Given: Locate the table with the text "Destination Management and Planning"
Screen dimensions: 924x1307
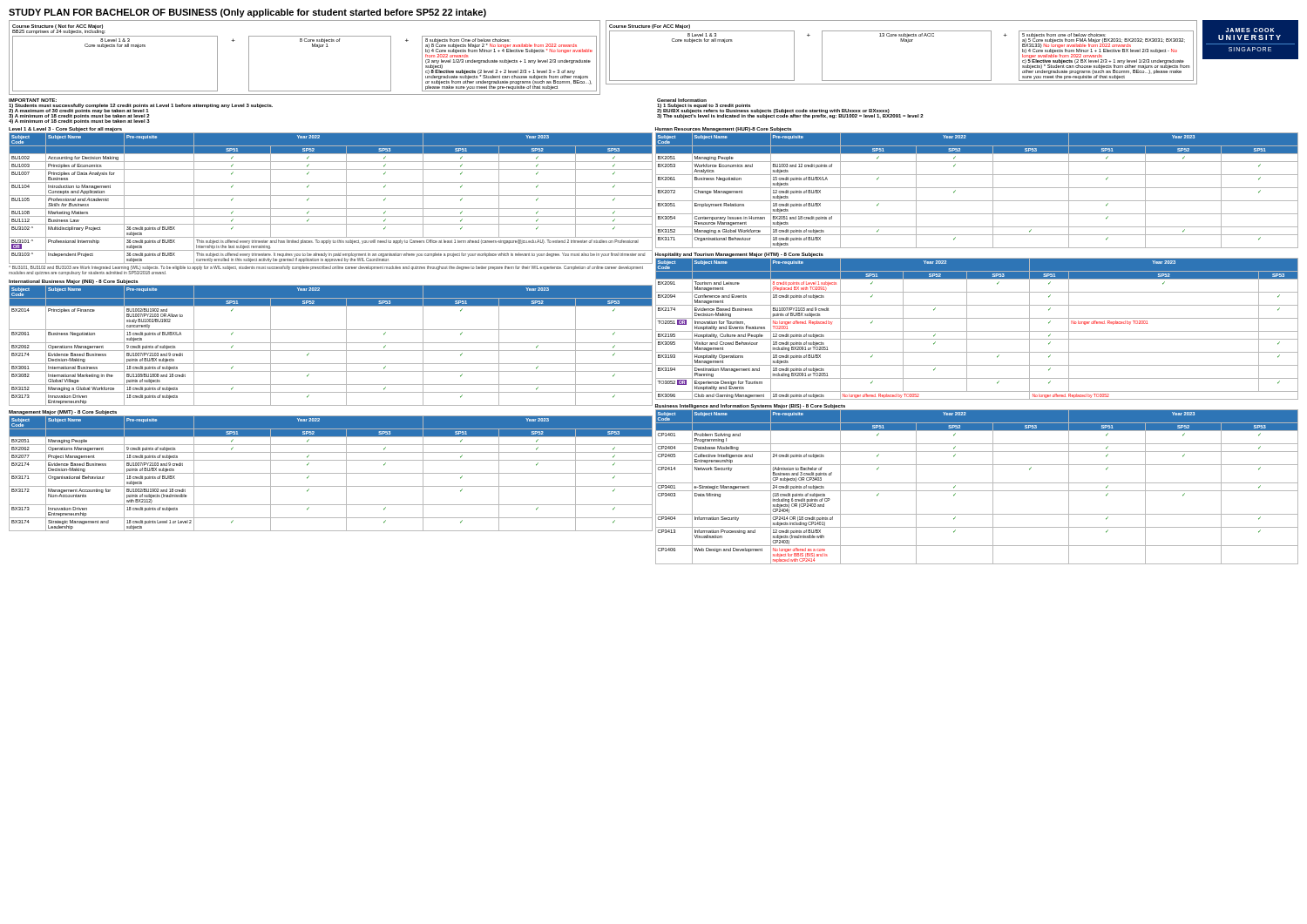Looking at the screenshot, I should pos(977,326).
